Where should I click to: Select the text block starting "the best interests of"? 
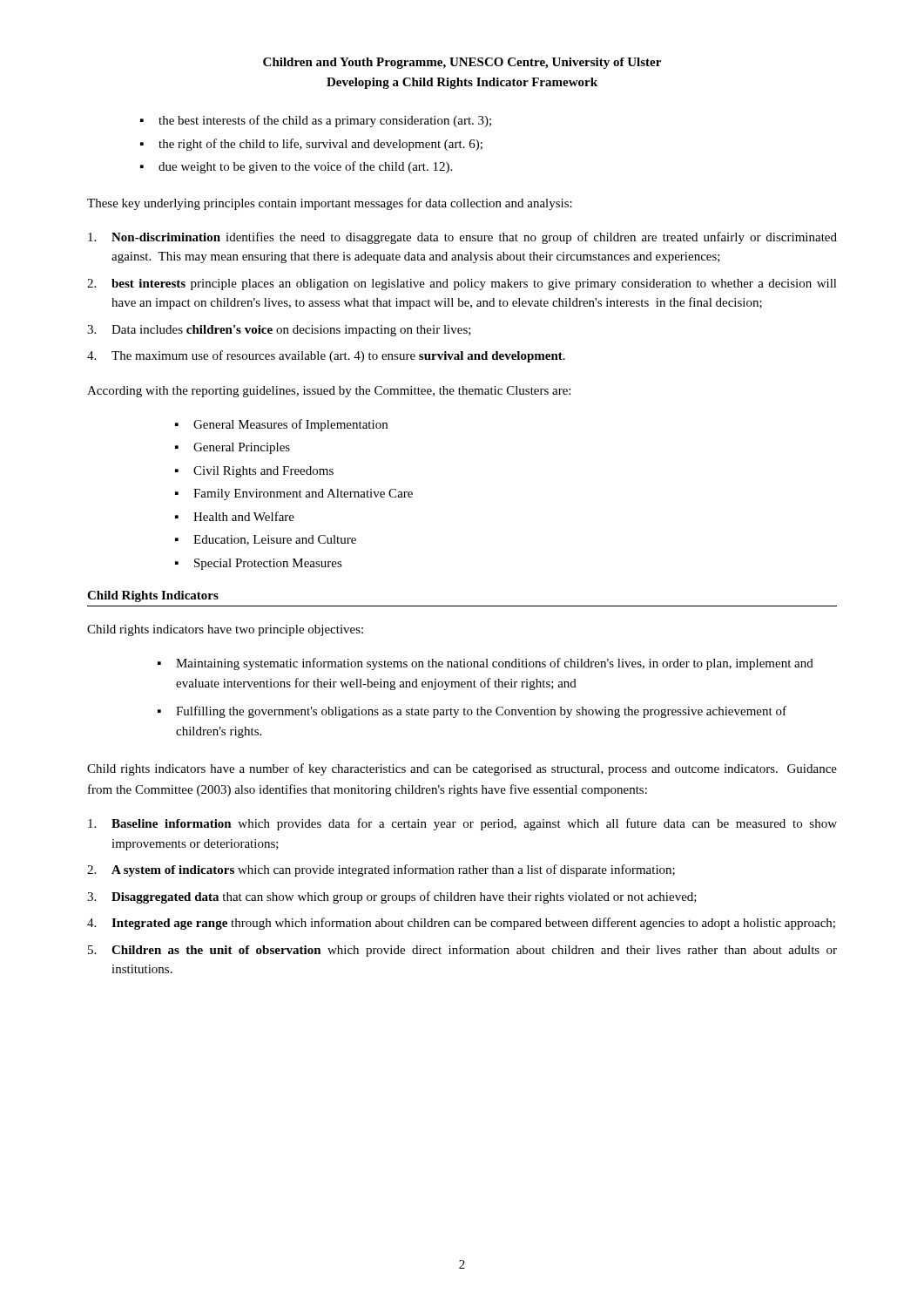coord(325,120)
